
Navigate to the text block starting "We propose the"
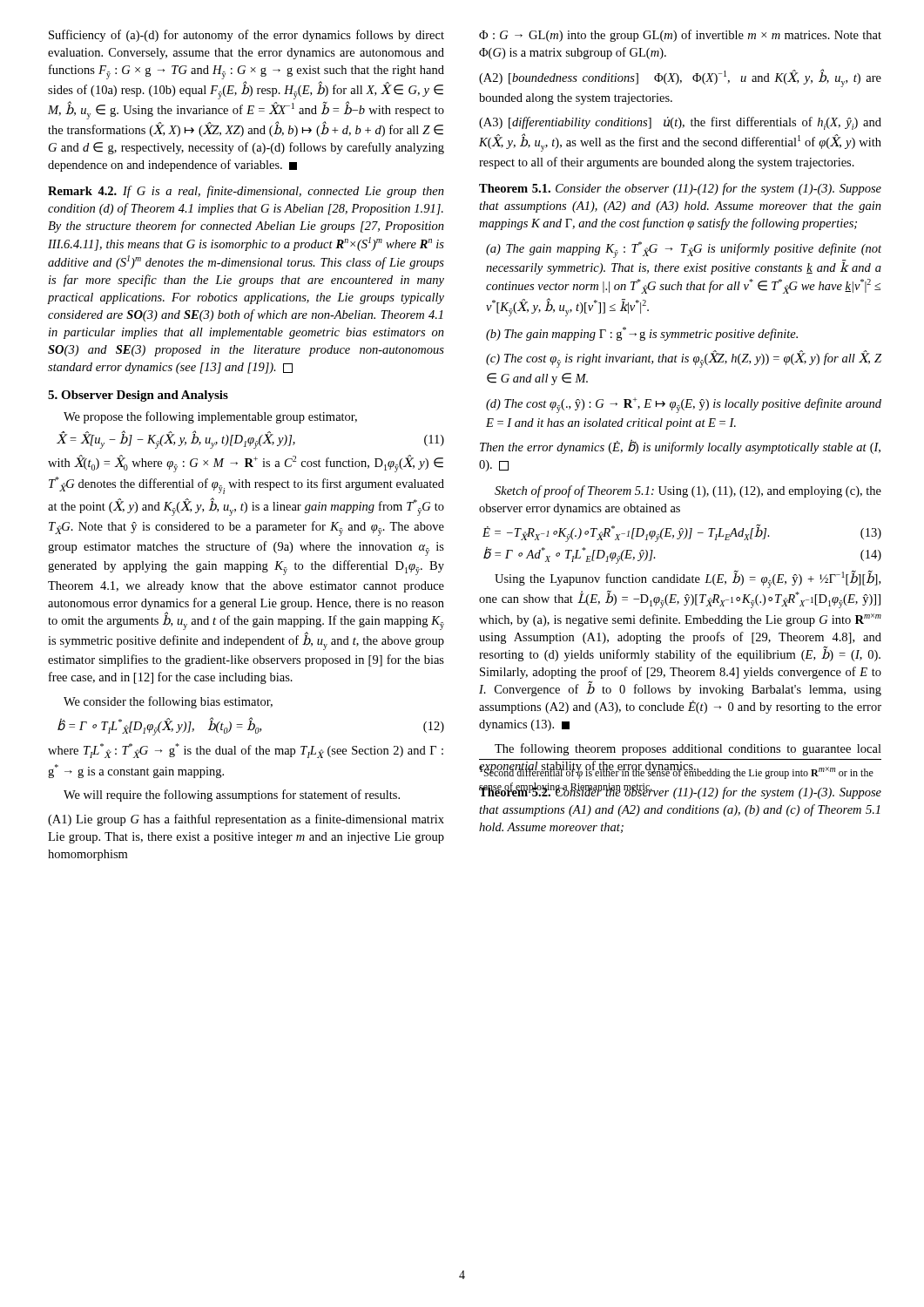(x=246, y=416)
